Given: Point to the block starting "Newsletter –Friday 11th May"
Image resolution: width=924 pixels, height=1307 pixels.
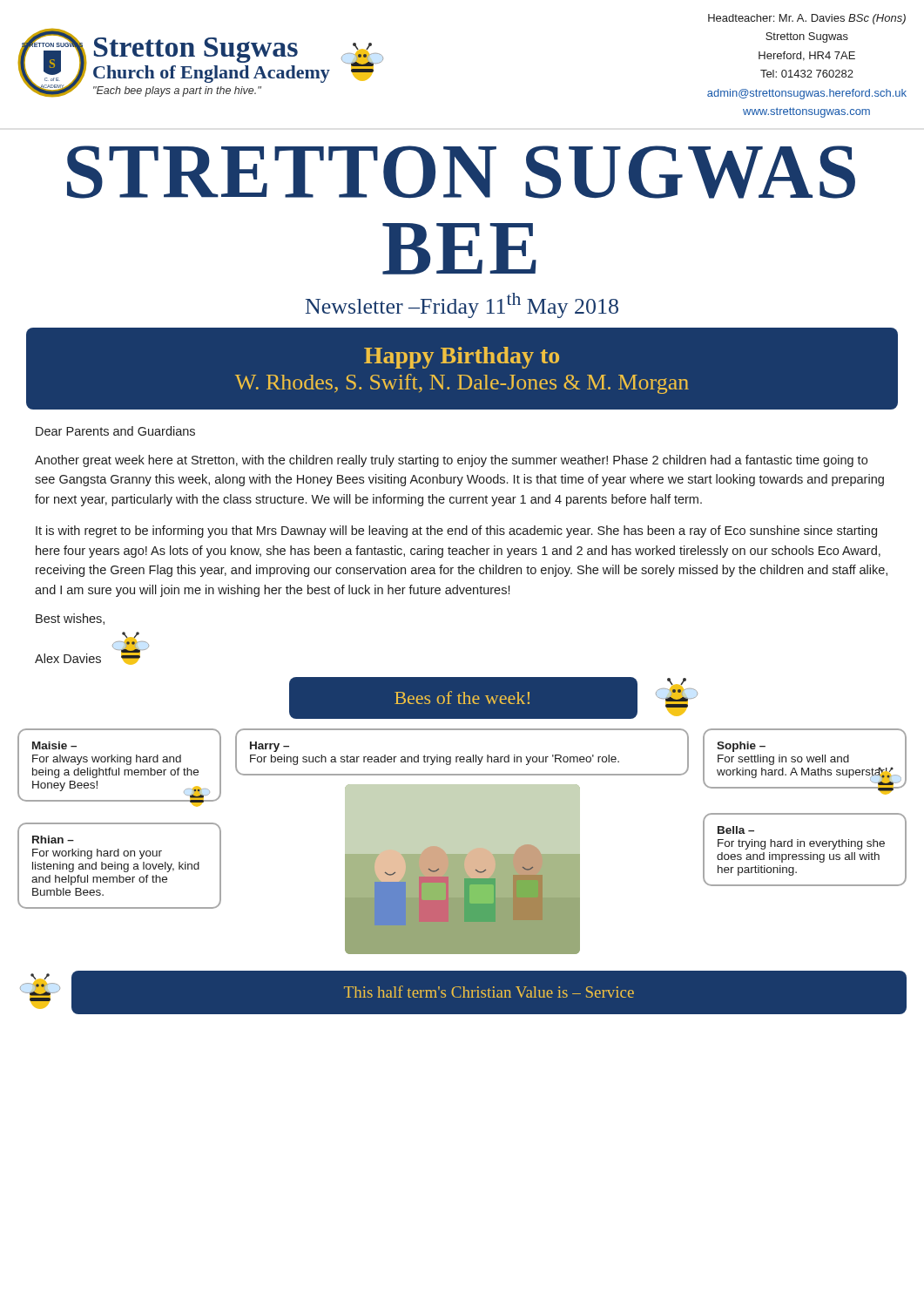Looking at the screenshot, I should click(462, 303).
